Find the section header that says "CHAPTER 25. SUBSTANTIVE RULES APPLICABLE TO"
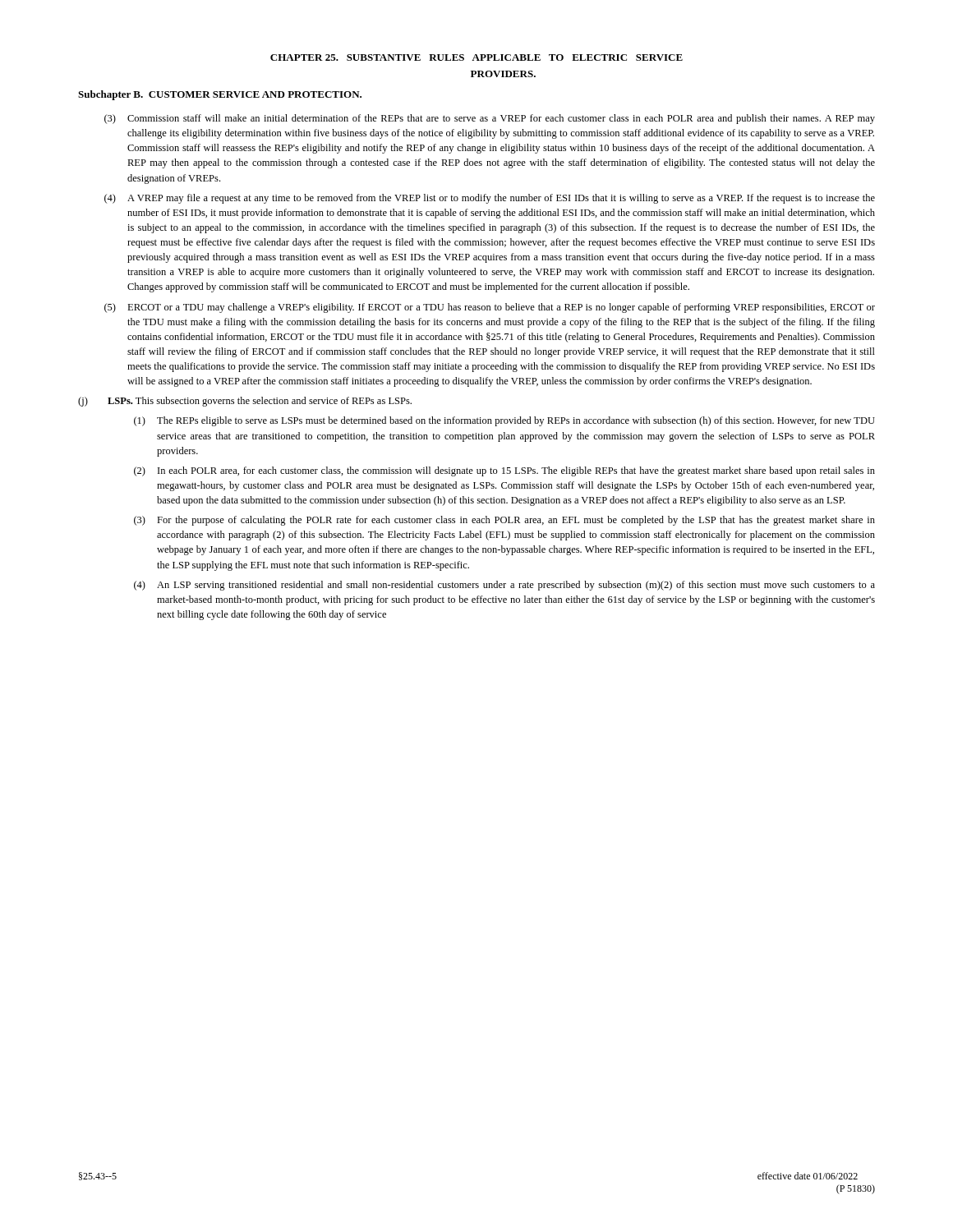 click(x=476, y=65)
